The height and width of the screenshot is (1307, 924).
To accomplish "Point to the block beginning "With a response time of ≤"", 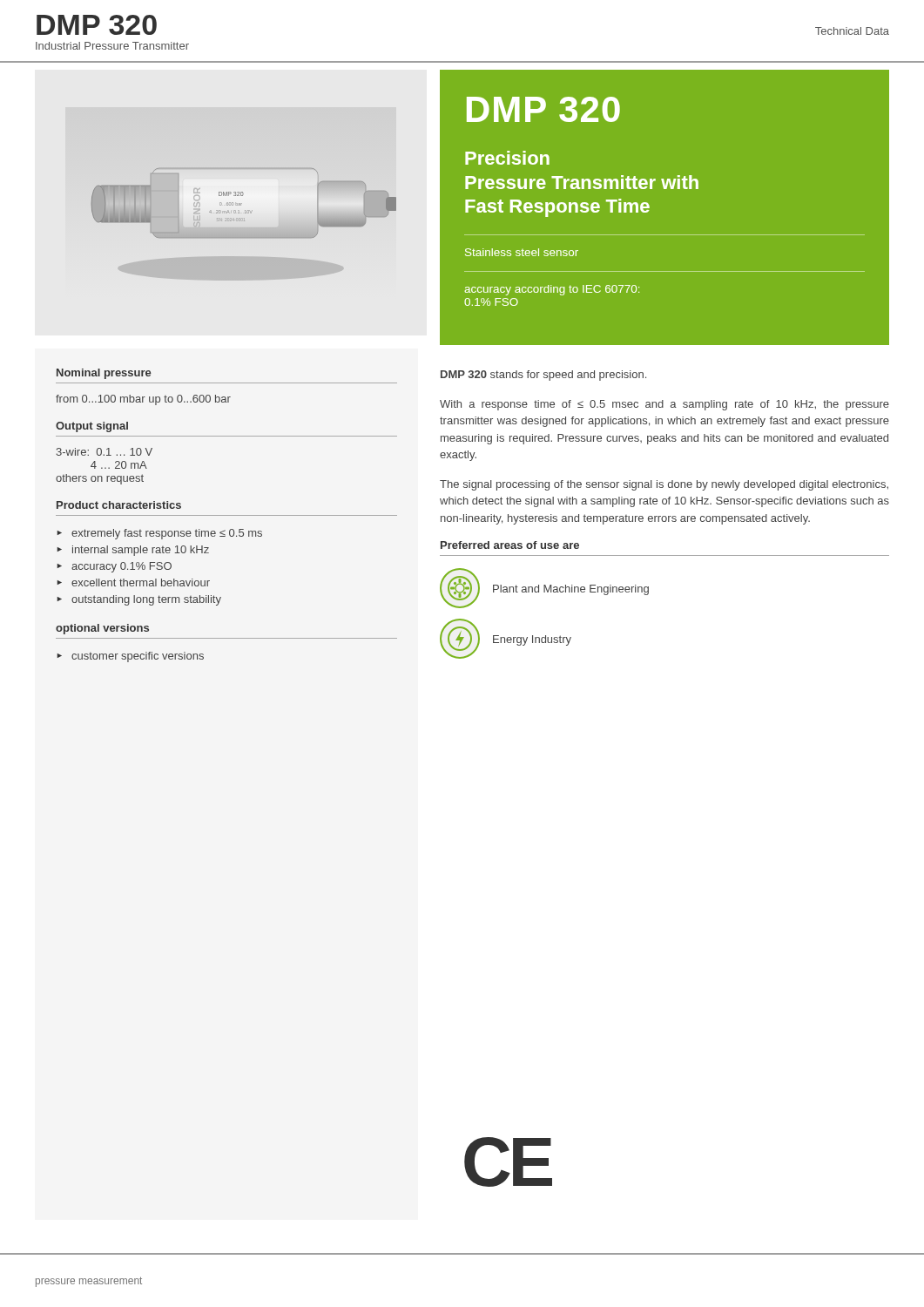I will tap(664, 429).
